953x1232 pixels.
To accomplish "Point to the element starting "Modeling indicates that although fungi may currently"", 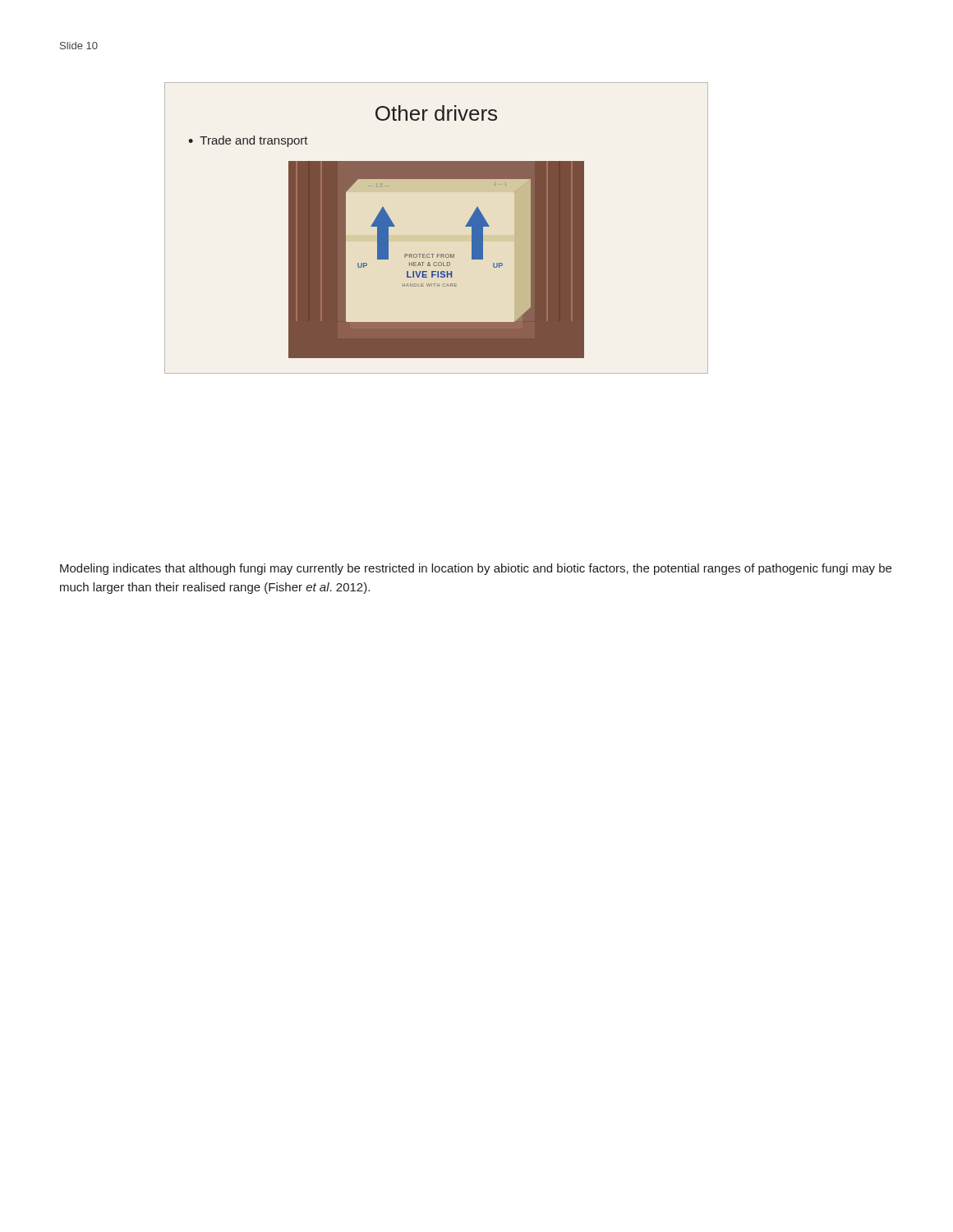I will pyautogui.click(x=476, y=578).
